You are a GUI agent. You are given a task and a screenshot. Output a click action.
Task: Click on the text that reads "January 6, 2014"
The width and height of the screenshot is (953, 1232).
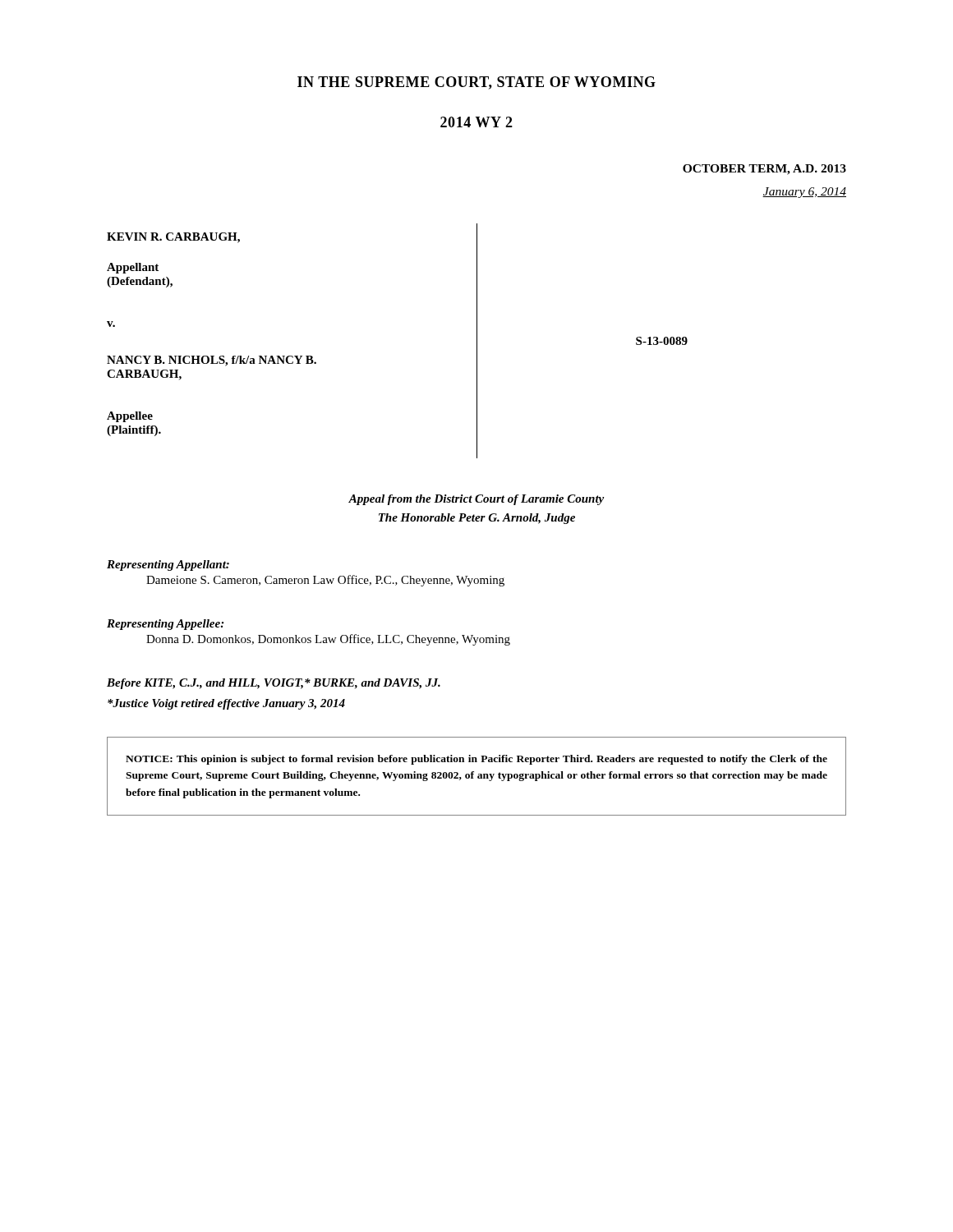pyautogui.click(x=805, y=191)
